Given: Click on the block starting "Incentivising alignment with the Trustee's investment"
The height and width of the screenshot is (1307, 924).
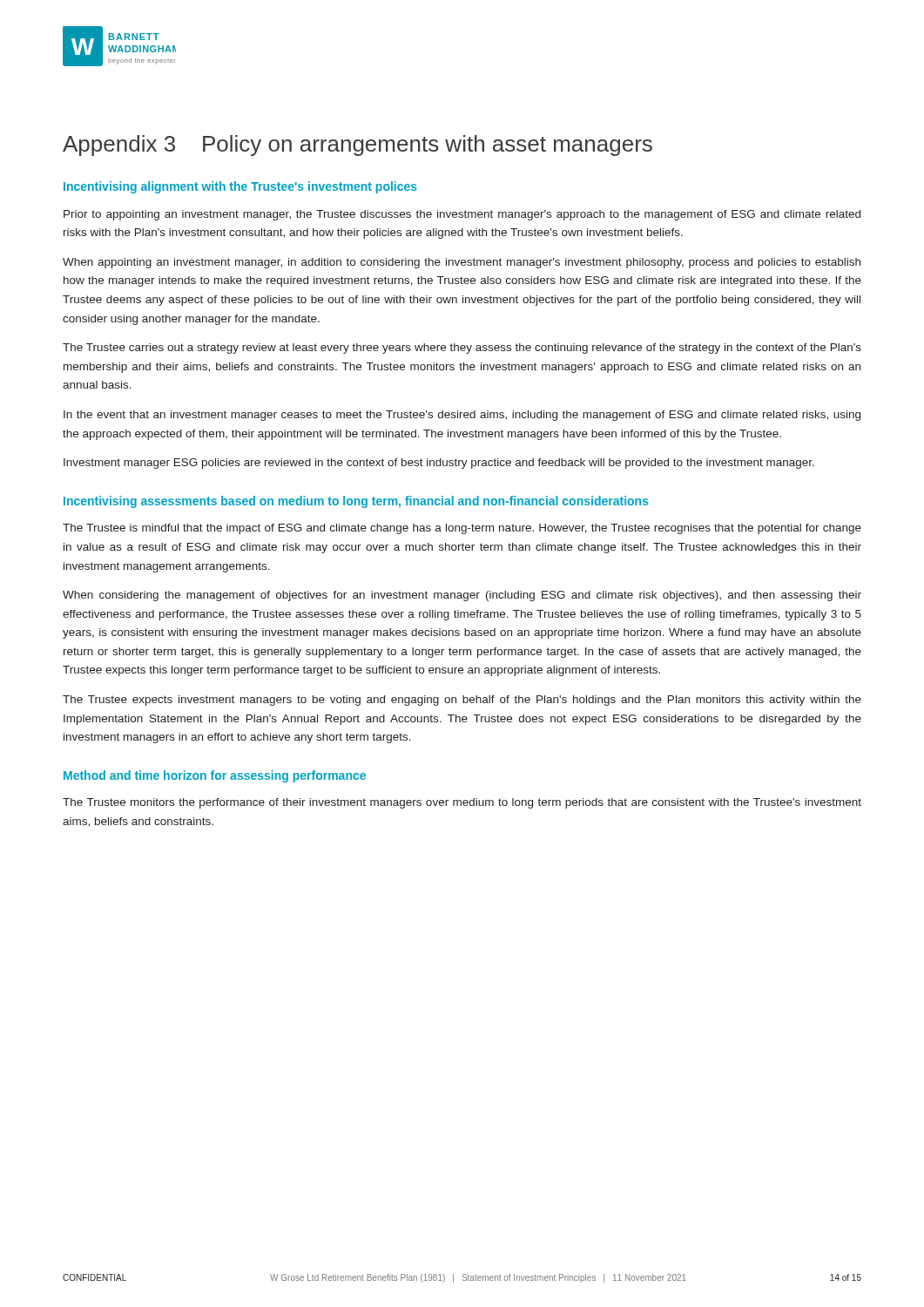Looking at the screenshot, I should (x=240, y=186).
